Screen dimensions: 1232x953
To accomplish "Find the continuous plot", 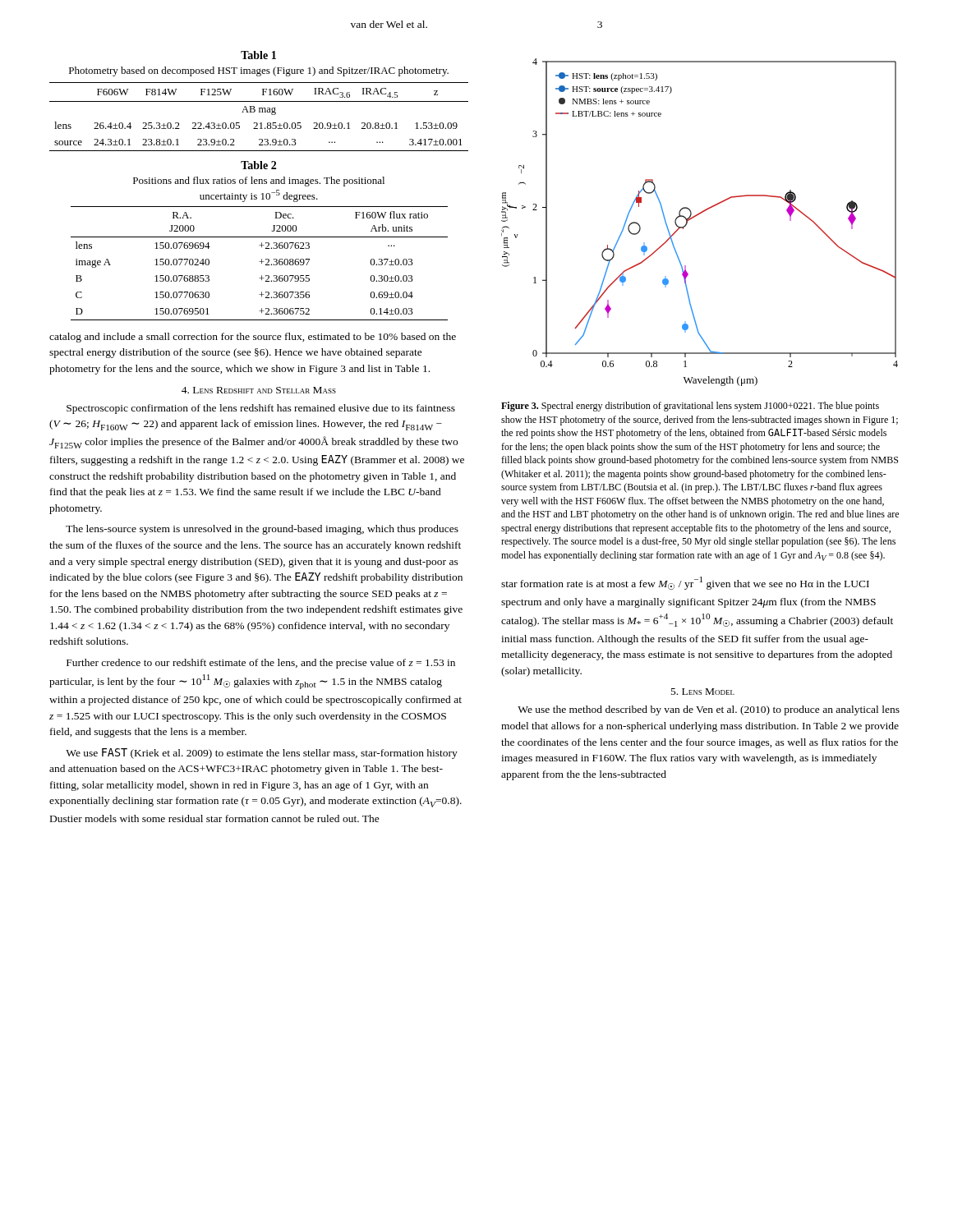I will (702, 222).
